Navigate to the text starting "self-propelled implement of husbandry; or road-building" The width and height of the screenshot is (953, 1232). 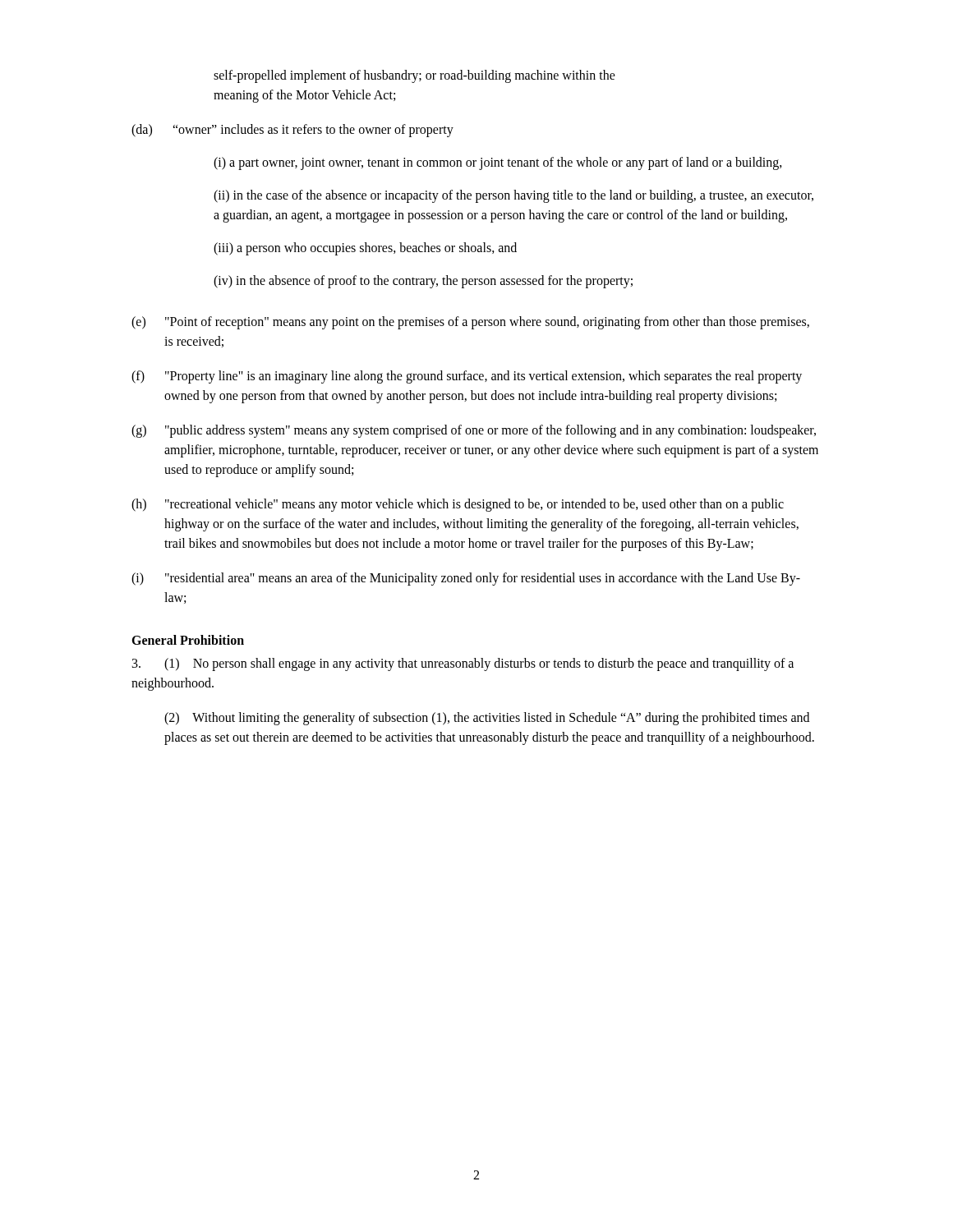pyautogui.click(x=518, y=85)
